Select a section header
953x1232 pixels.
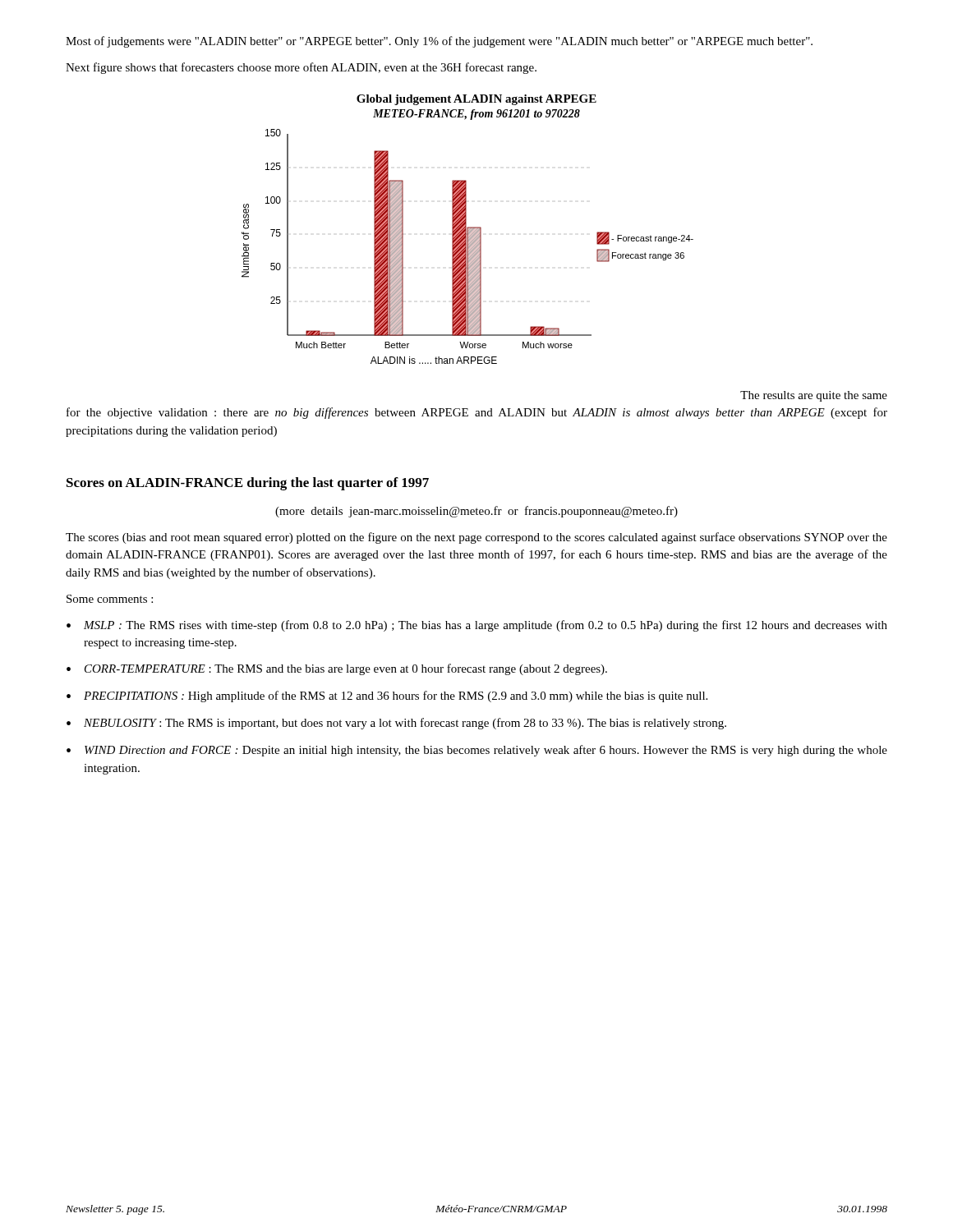coord(247,482)
